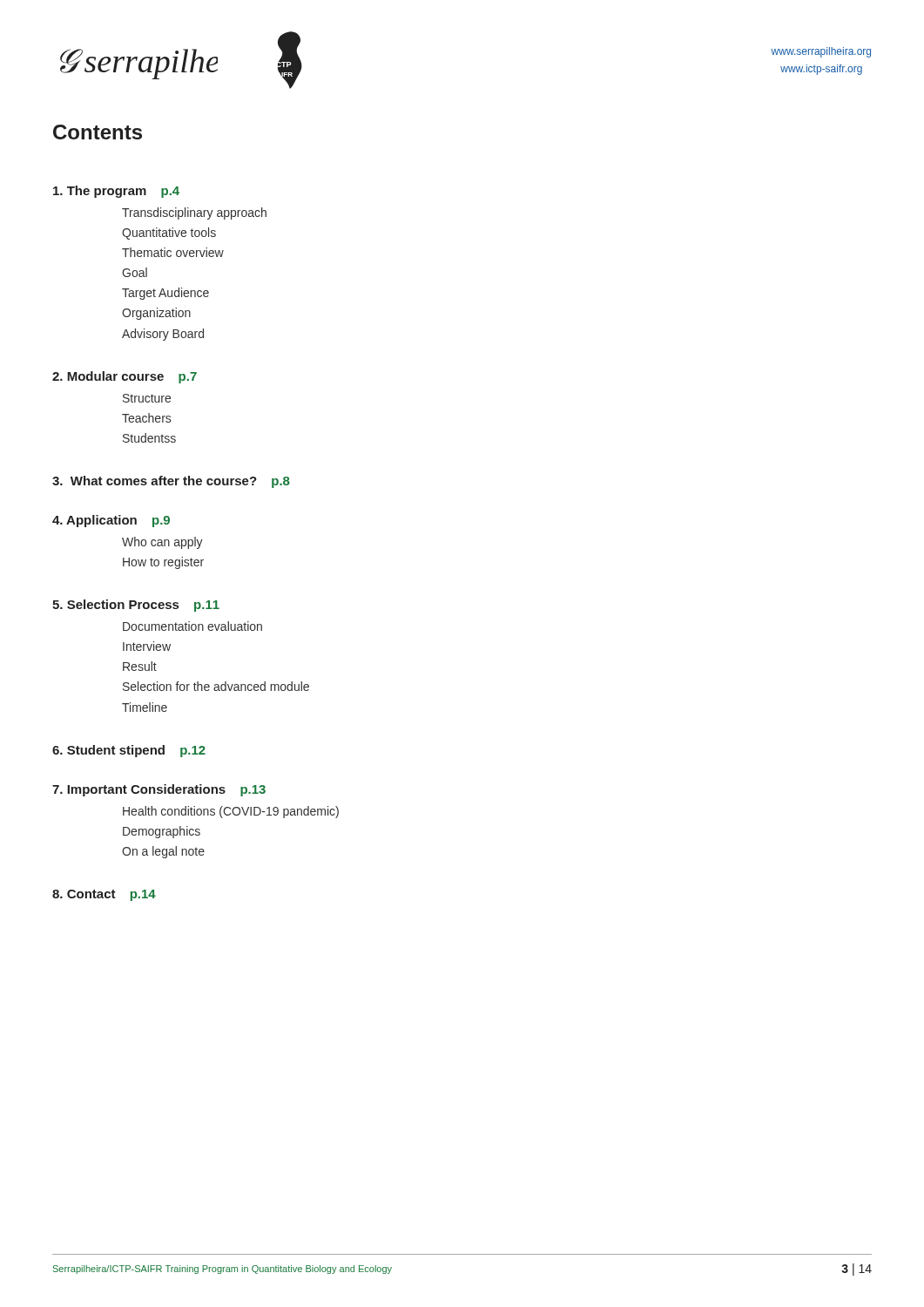Select the list item that says "Target Audience"
Screen dimensions: 1307x924
point(166,293)
